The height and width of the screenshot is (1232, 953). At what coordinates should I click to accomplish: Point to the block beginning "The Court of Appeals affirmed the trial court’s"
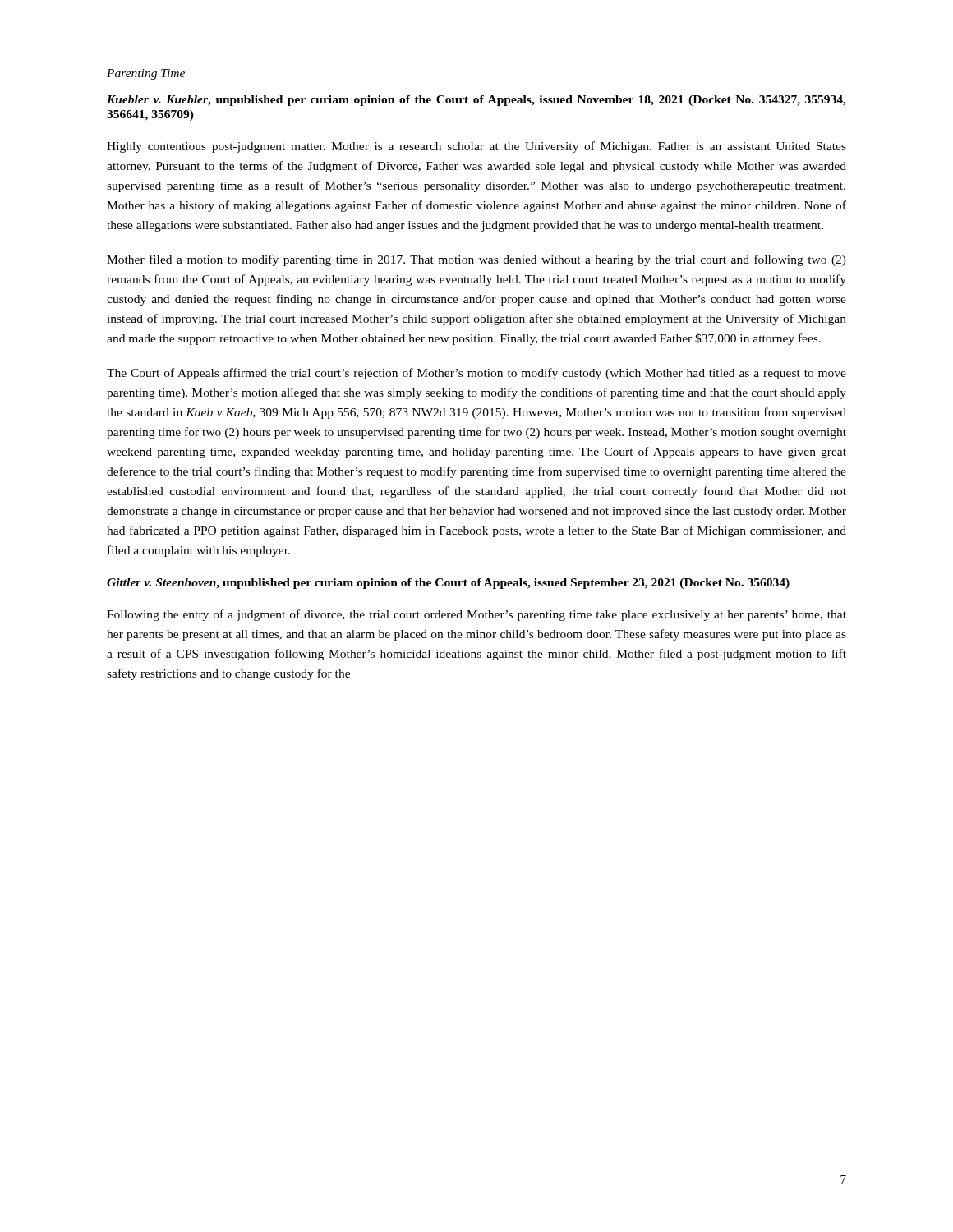[476, 461]
